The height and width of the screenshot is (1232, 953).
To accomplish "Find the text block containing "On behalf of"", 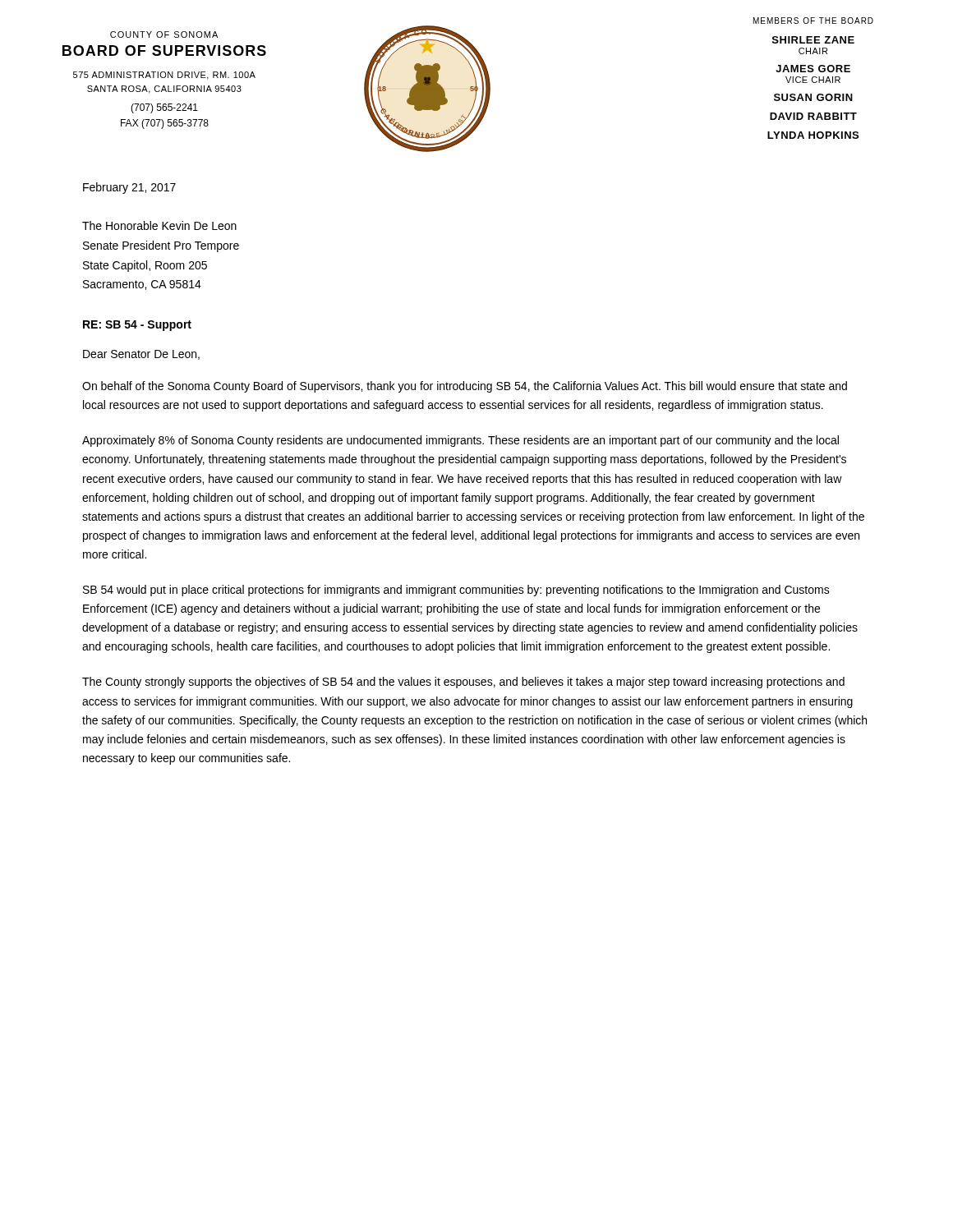I will click(465, 396).
